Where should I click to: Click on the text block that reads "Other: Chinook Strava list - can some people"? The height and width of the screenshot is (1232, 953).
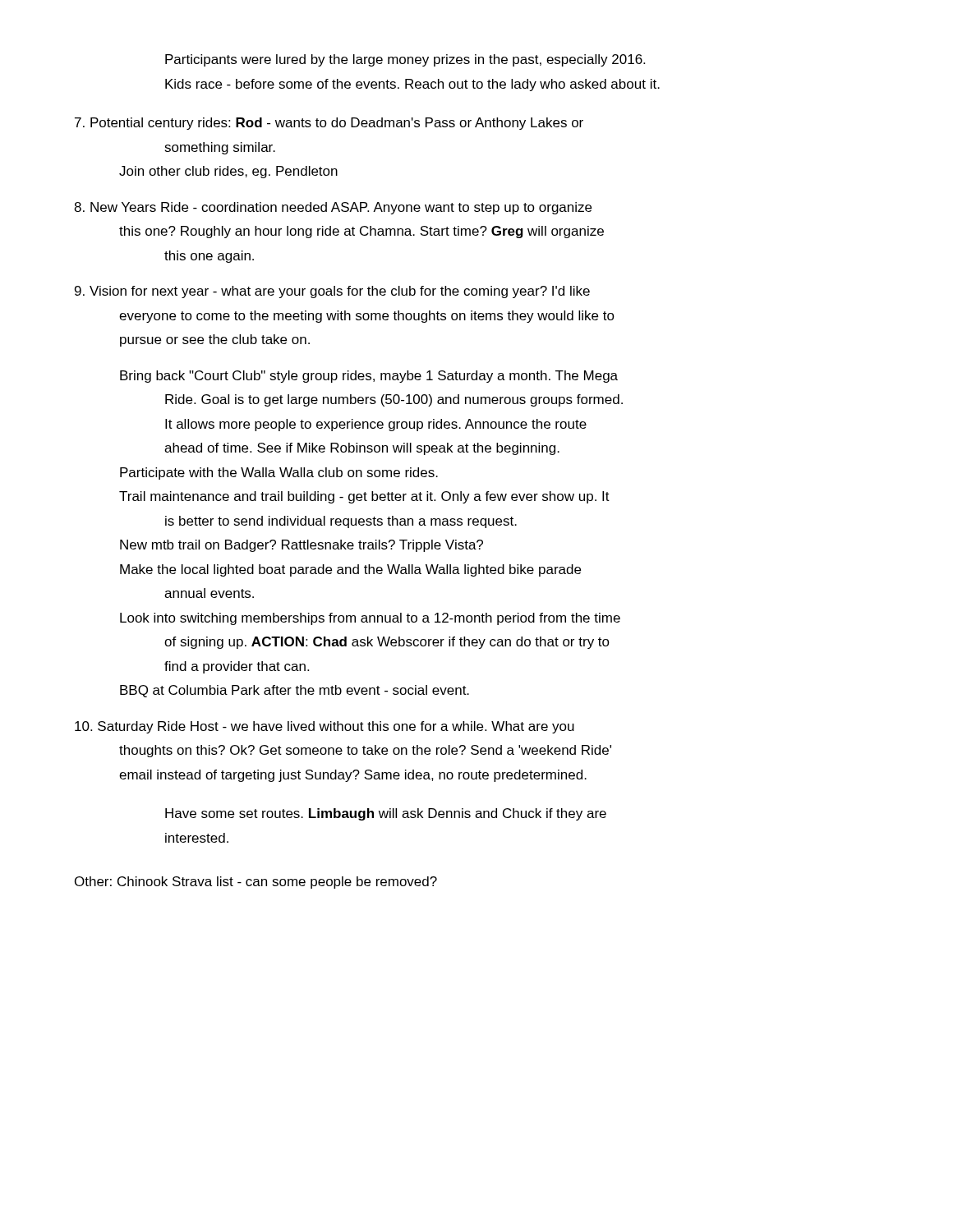click(x=256, y=883)
